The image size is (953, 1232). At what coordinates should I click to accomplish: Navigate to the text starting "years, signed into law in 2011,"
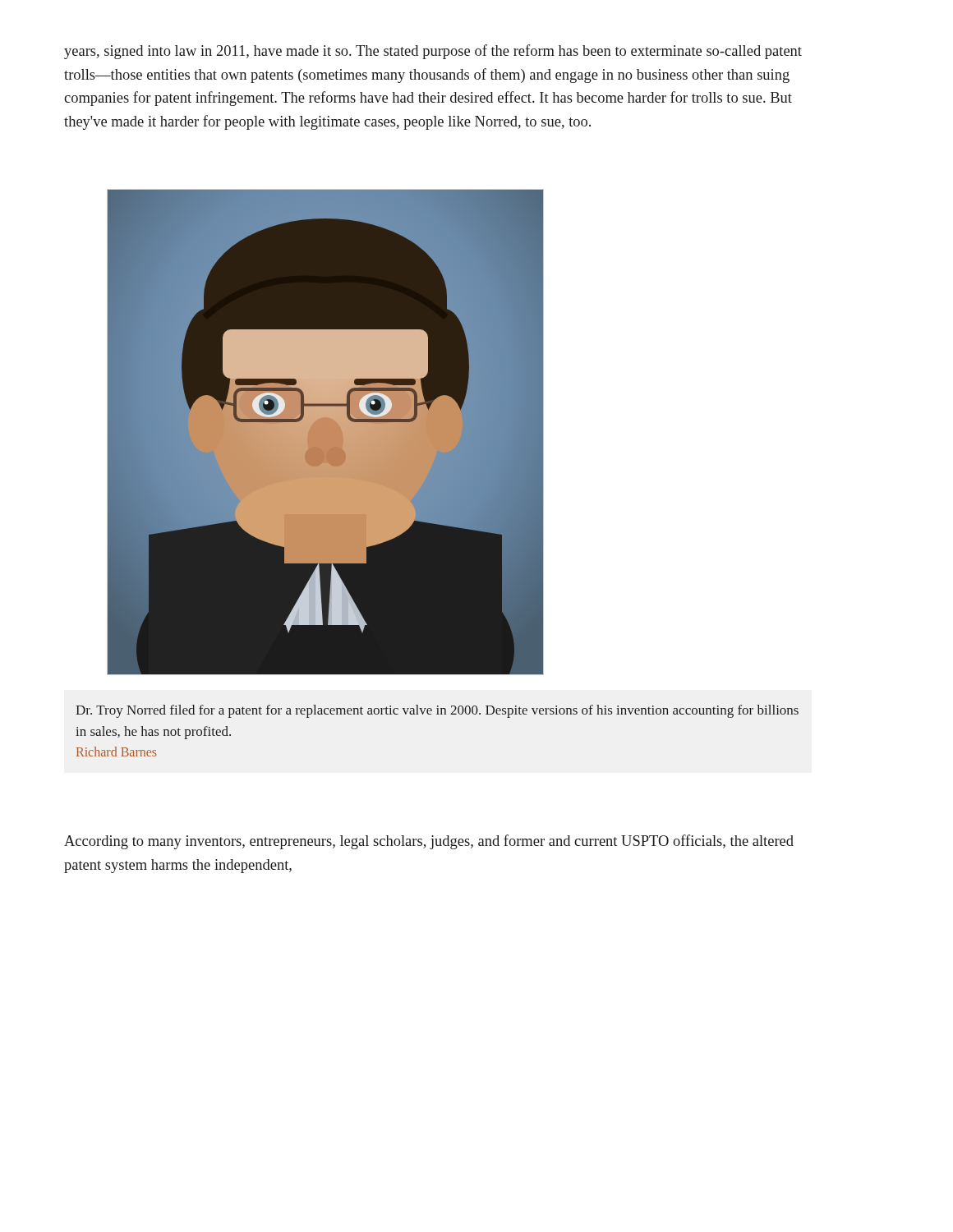click(433, 86)
